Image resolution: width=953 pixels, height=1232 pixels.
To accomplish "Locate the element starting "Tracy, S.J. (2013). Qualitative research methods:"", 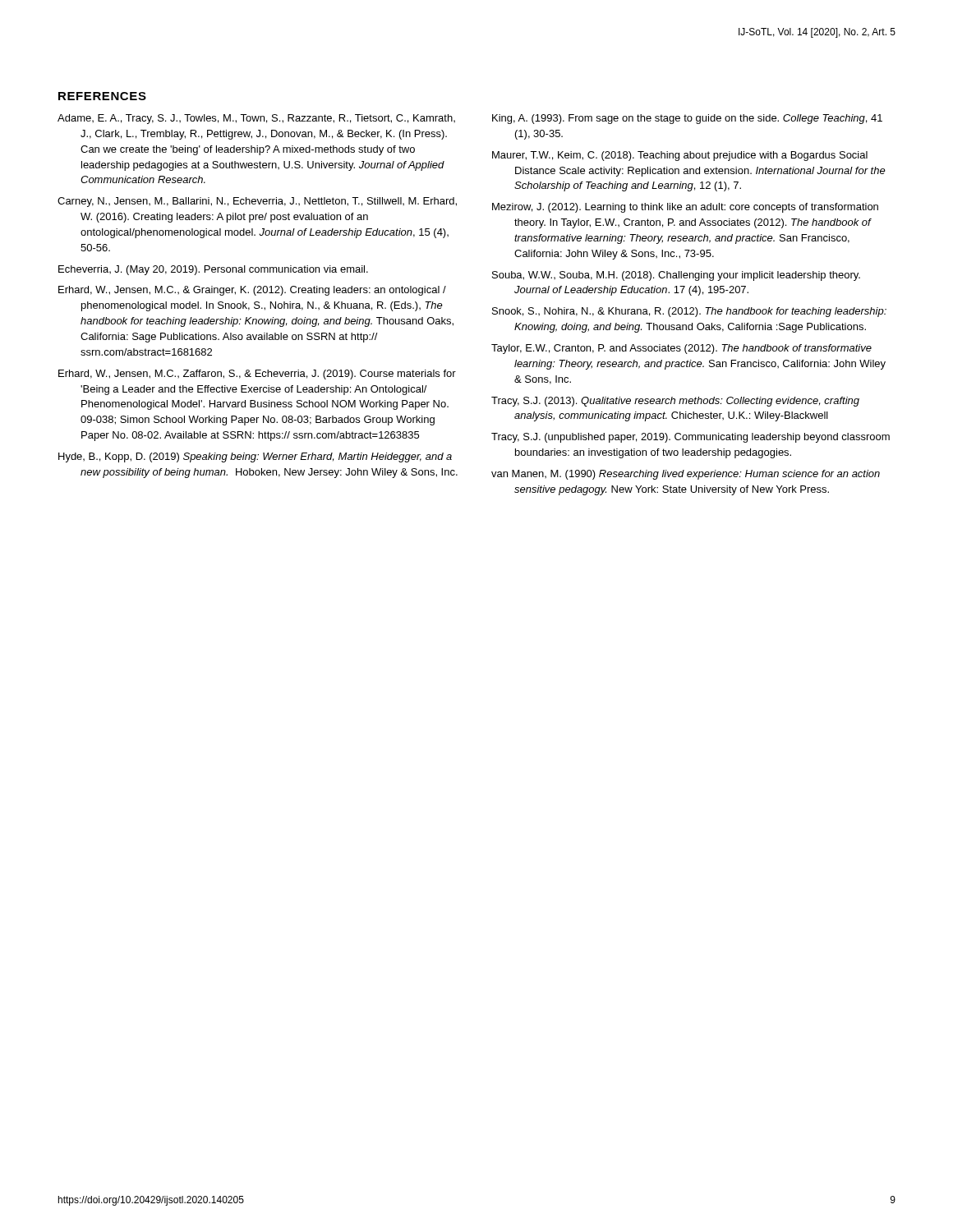I will coord(675,408).
